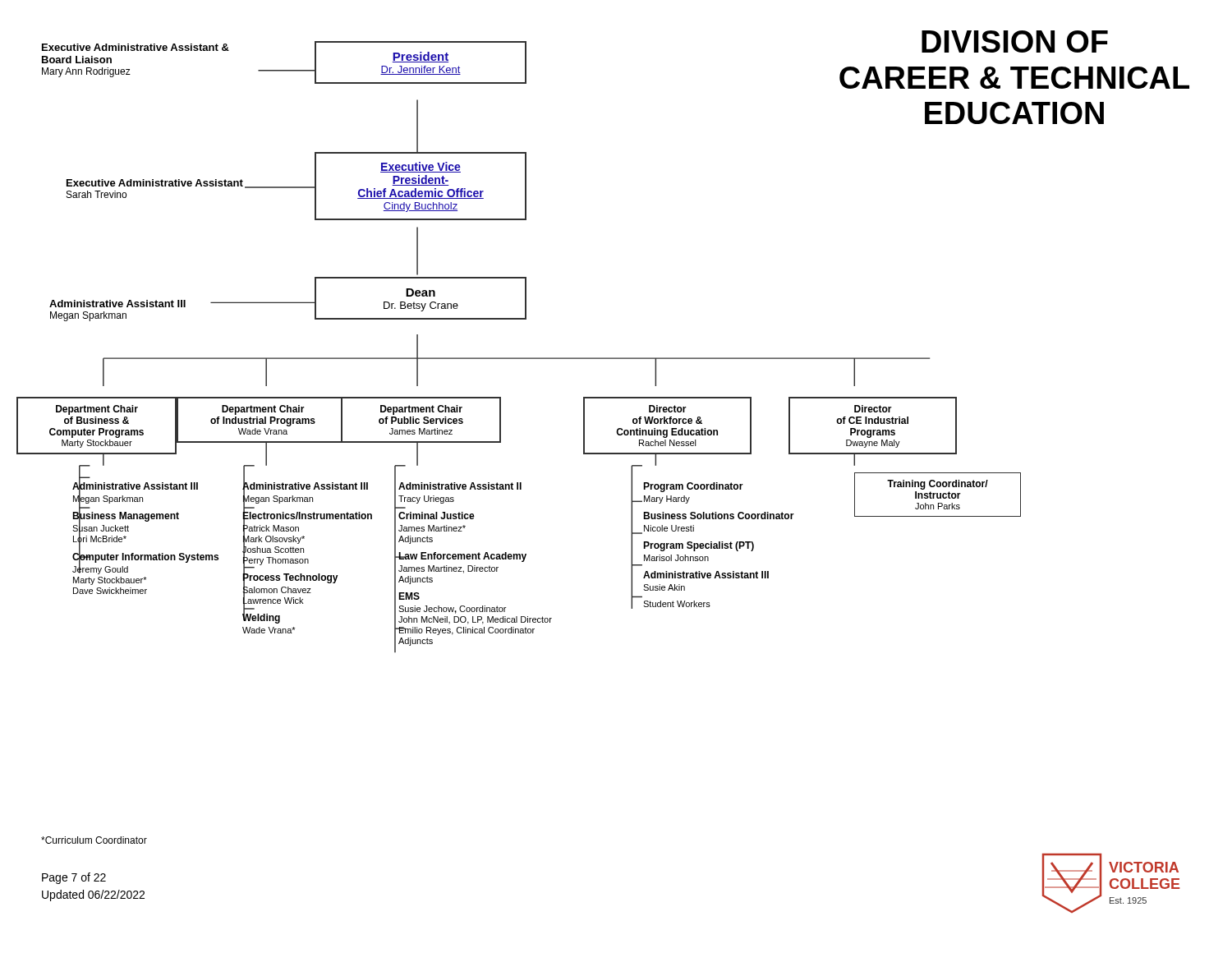Image resolution: width=1232 pixels, height=953 pixels.
Task: Find "Curriculum Coordinator" on this page
Action: [94, 840]
